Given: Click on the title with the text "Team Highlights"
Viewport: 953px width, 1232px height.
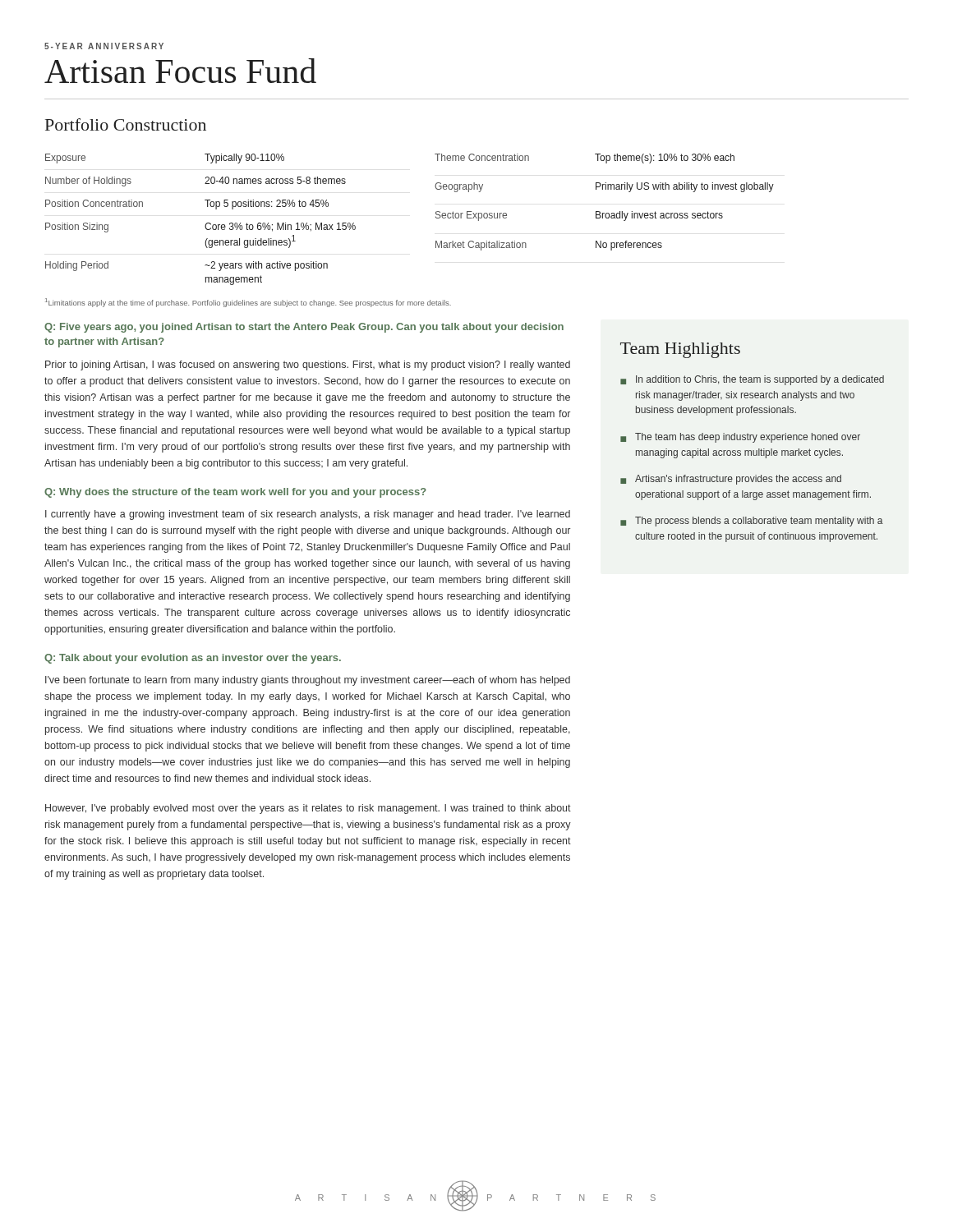Looking at the screenshot, I should coord(680,348).
